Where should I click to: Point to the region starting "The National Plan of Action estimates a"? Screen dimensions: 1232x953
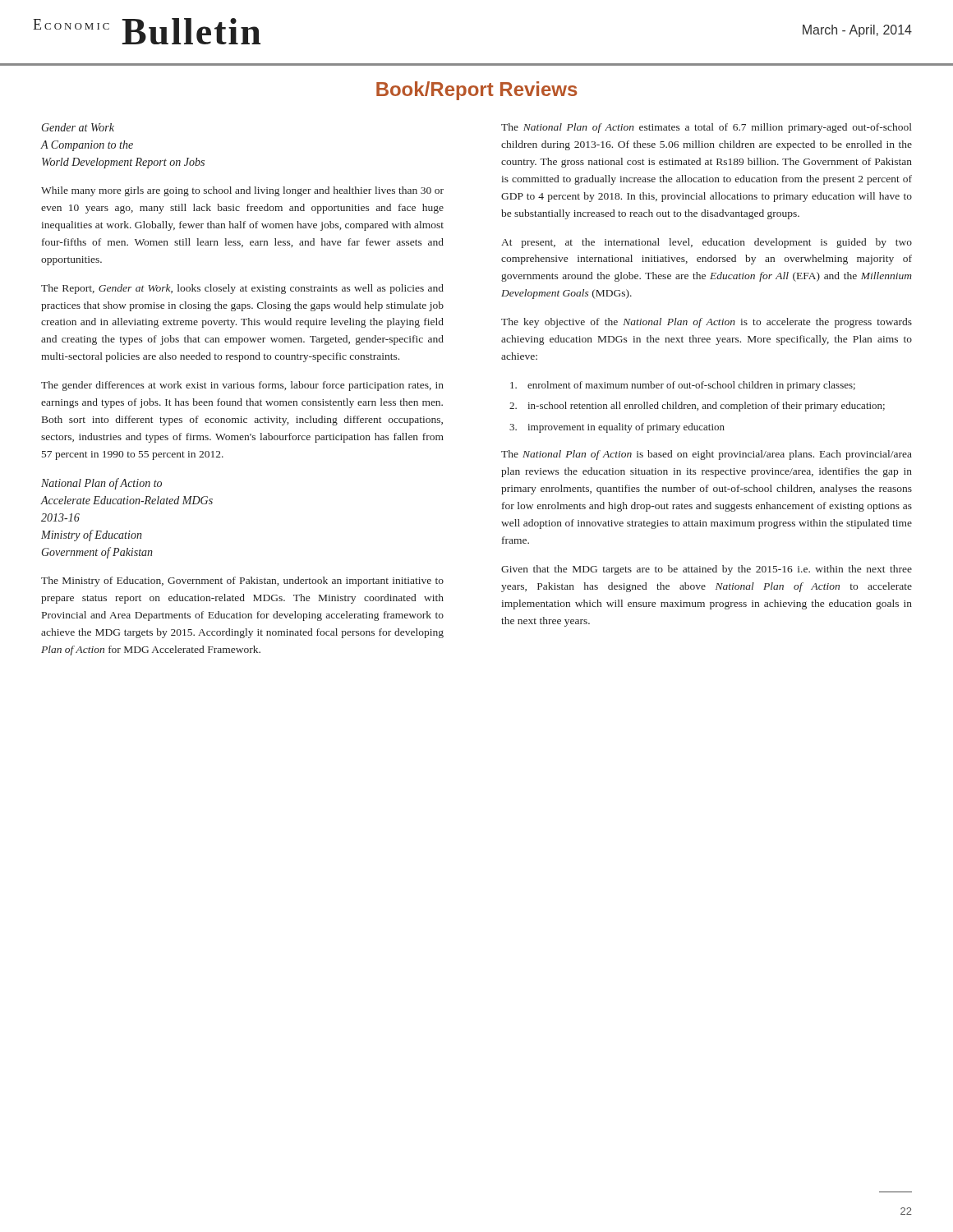[x=707, y=170]
